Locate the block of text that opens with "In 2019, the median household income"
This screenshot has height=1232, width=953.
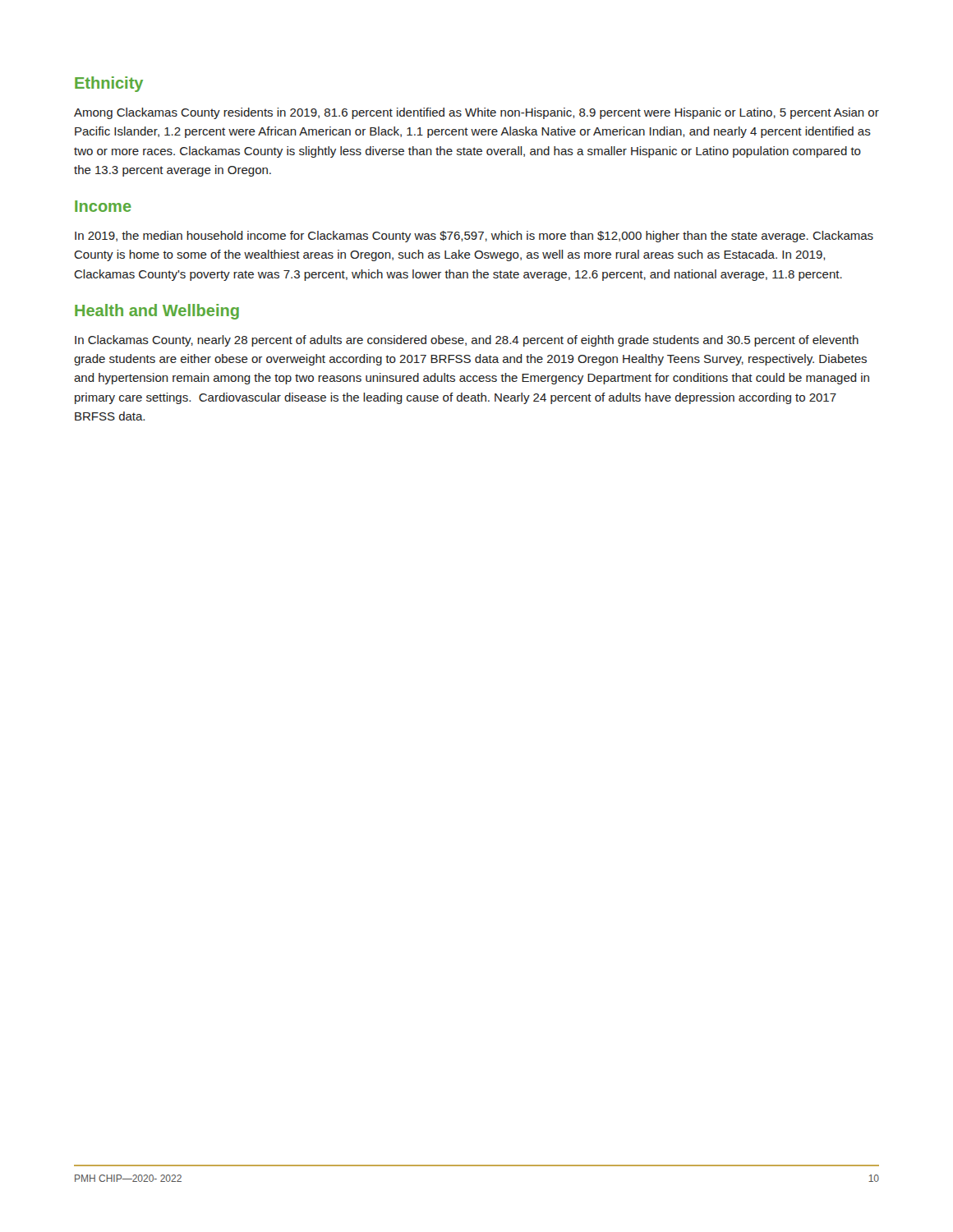pyautogui.click(x=474, y=254)
